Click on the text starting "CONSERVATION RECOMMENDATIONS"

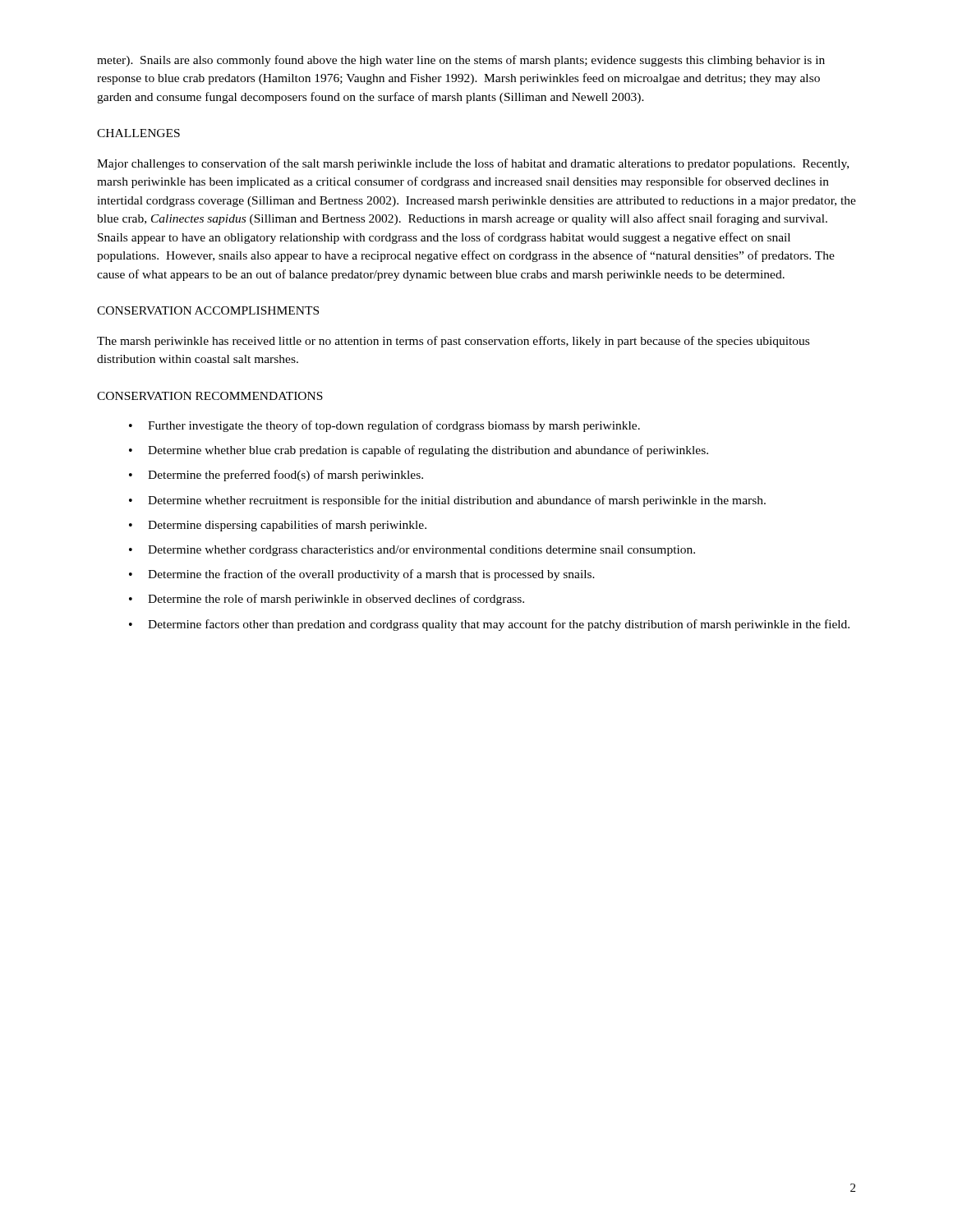coord(210,395)
